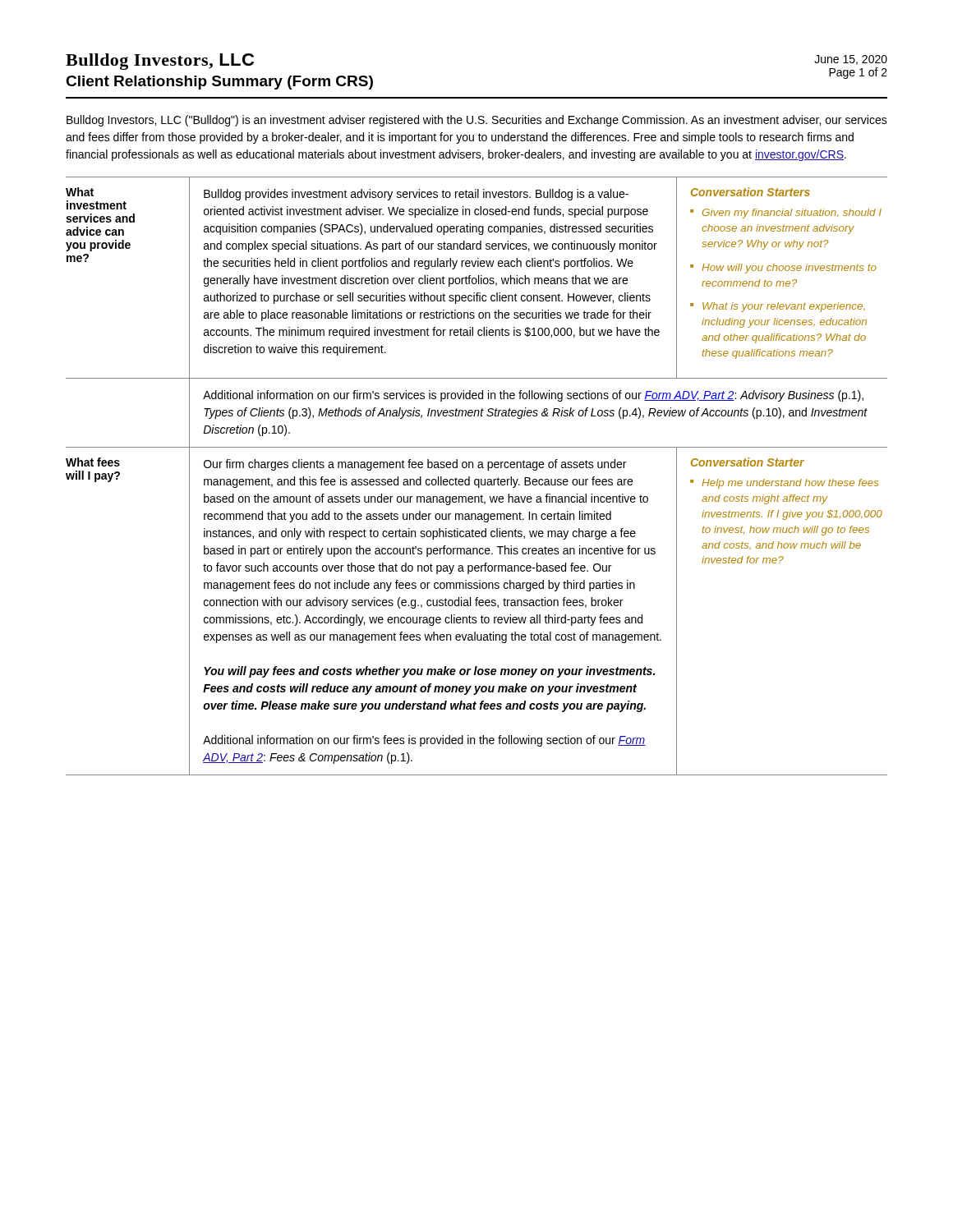Find the table
This screenshot has width=953, height=1232.
click(476, 476)
